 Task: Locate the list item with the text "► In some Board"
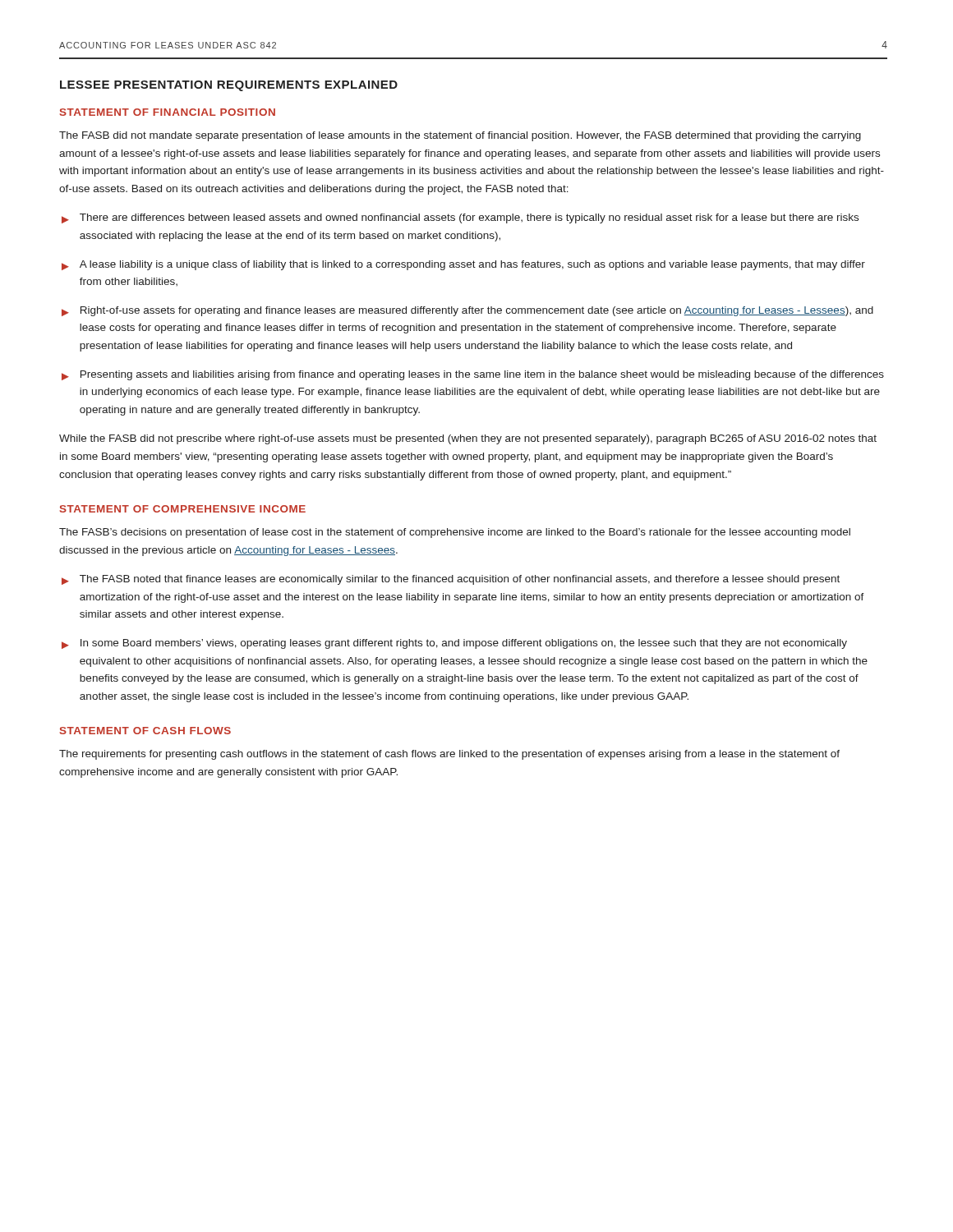point(473,670)
